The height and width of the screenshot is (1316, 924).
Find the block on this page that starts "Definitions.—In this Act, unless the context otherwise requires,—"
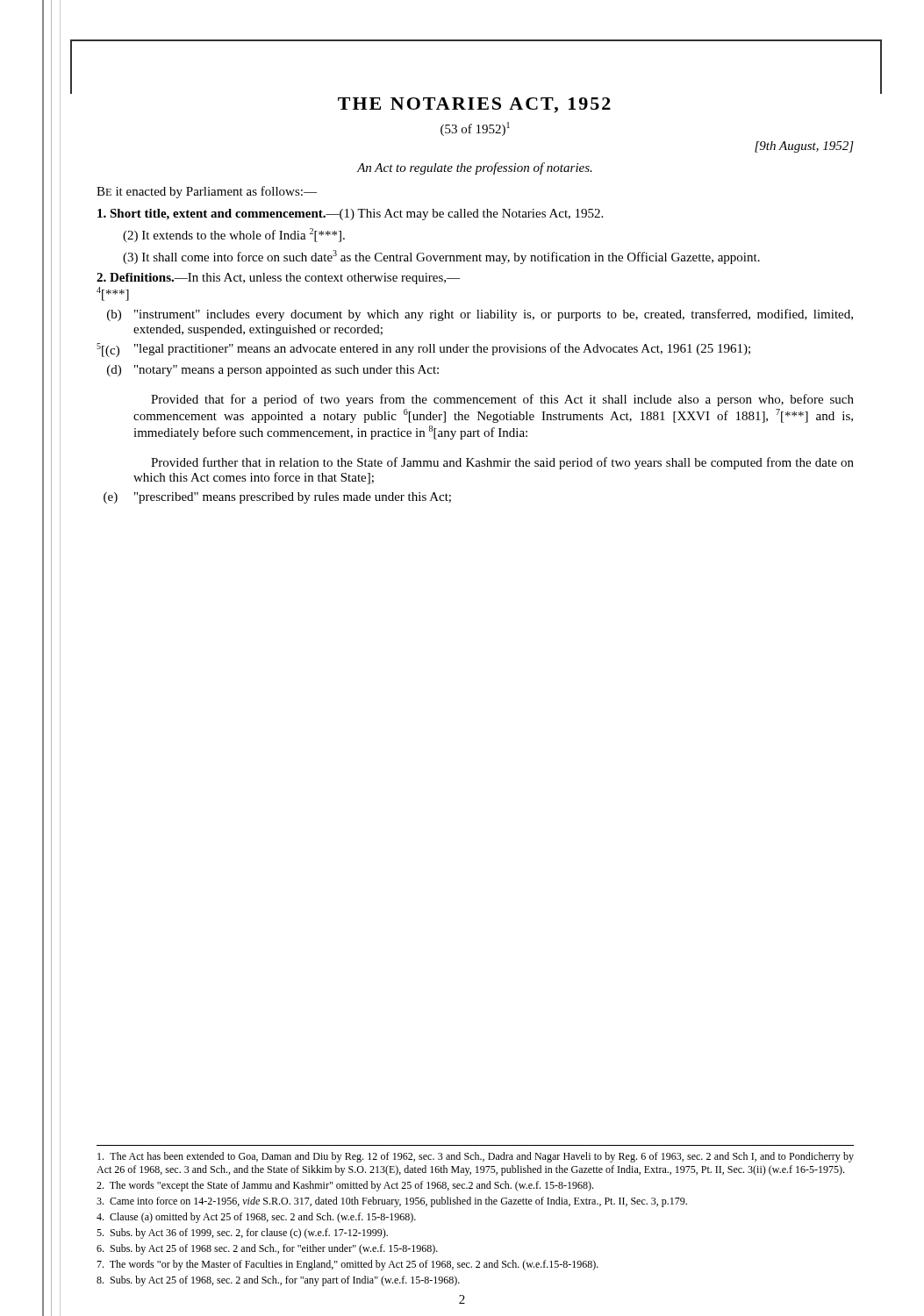coord(278,286)
